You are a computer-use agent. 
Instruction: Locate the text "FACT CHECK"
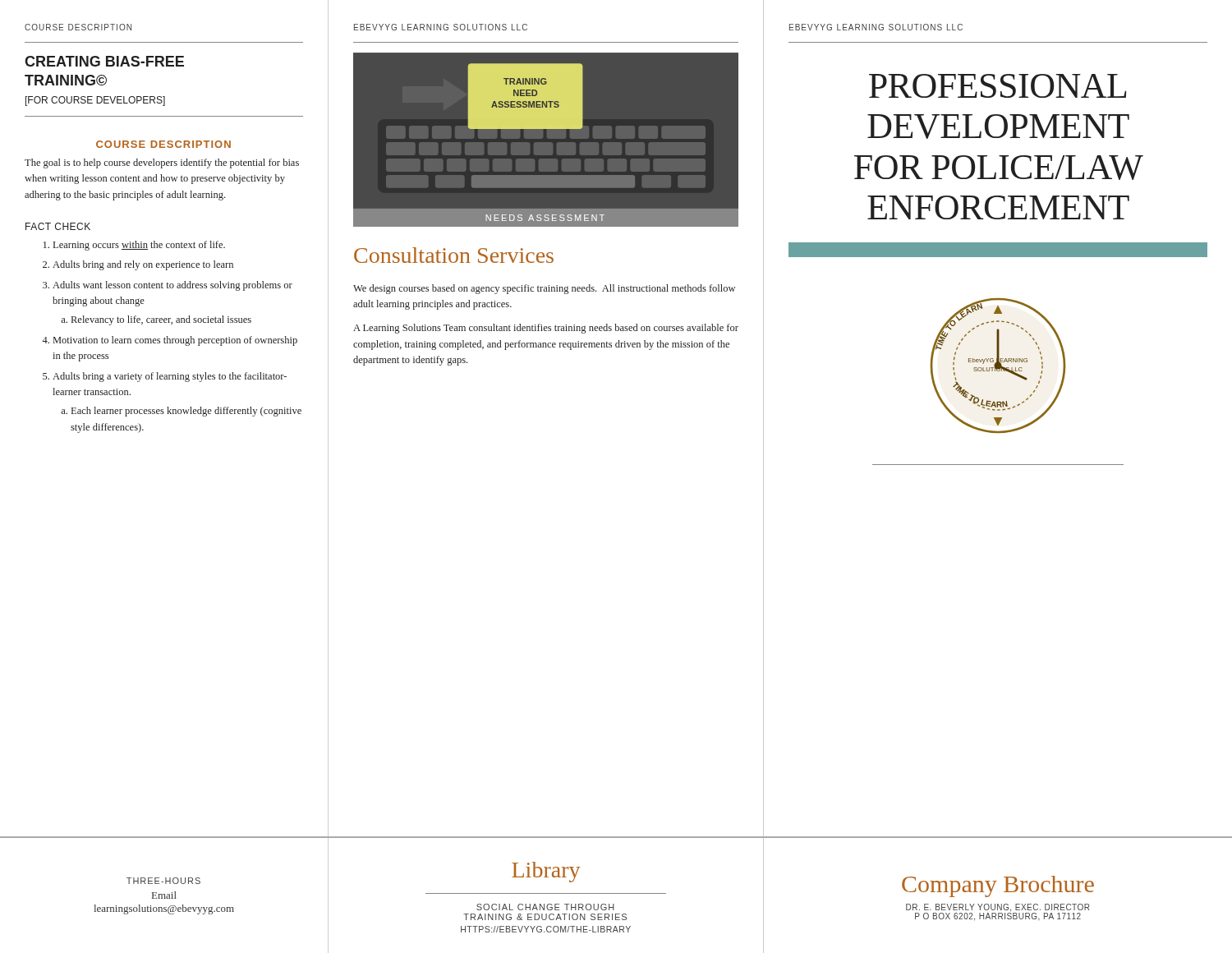[58, 227]
